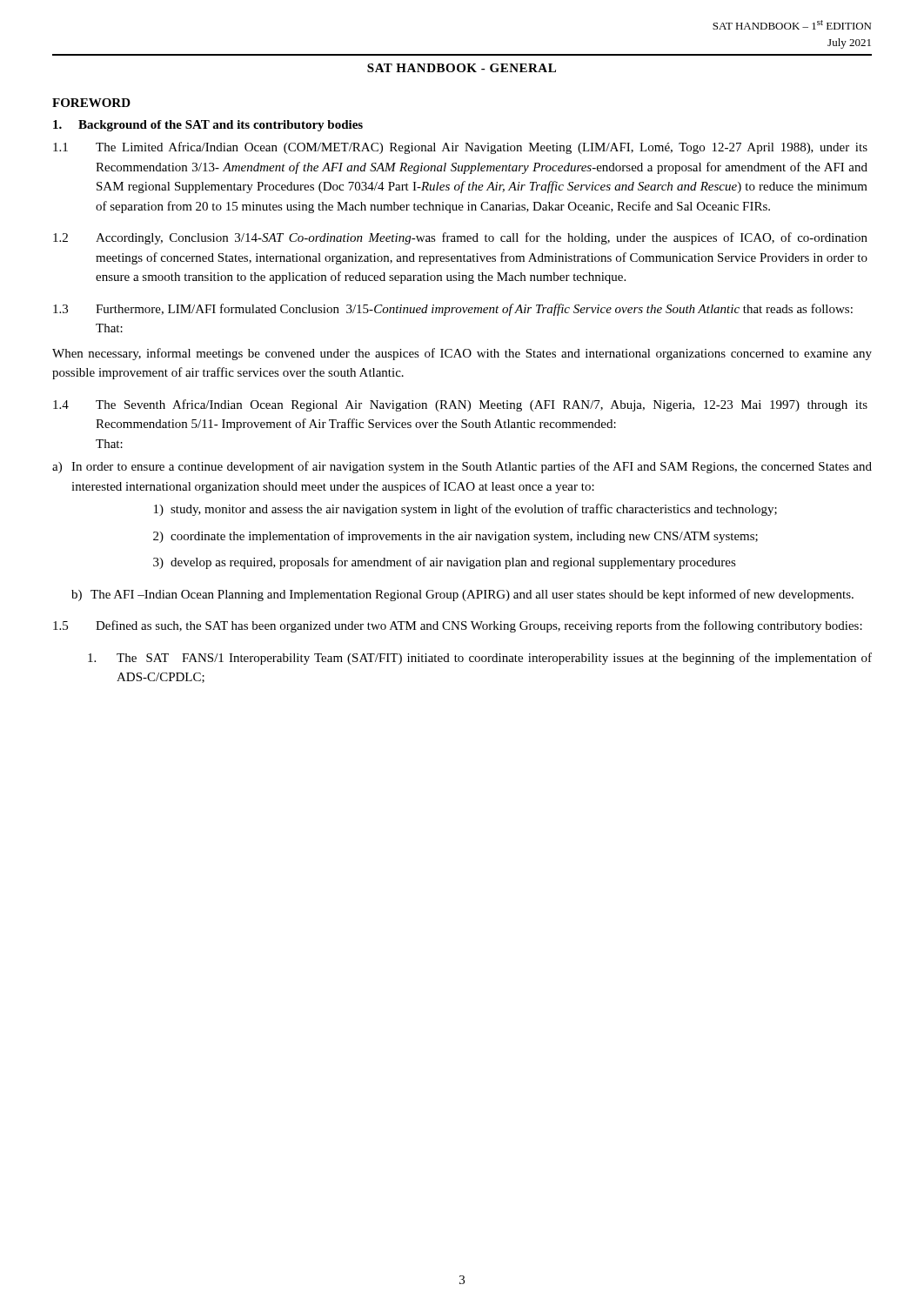Image resolution: width=924 pixels, height=1305 pixels.
Task: Locate the list item containing "2) coordinate the"
Action: click(x=449, y=536)
